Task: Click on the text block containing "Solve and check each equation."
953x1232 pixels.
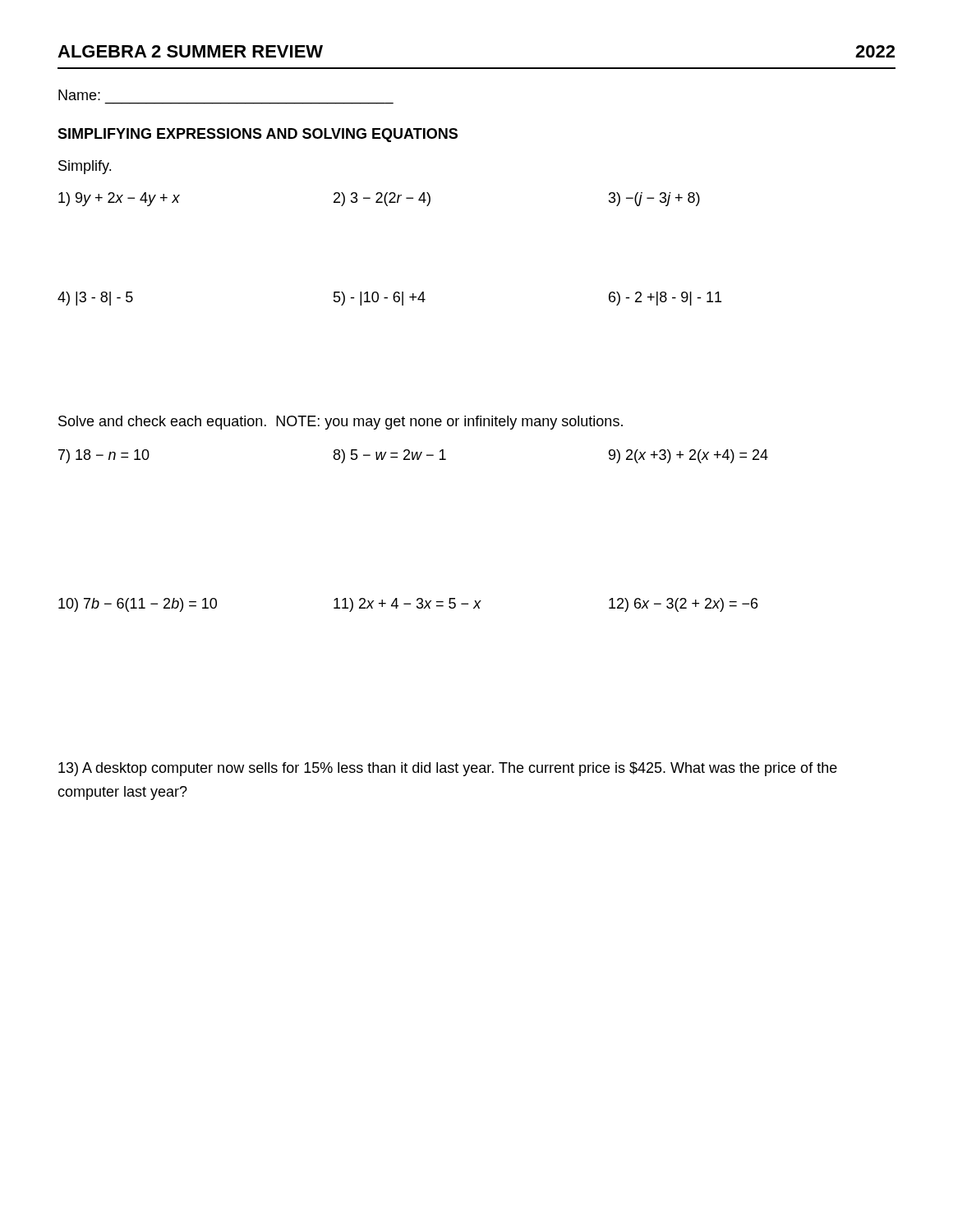Action: (x=341, y=421)
